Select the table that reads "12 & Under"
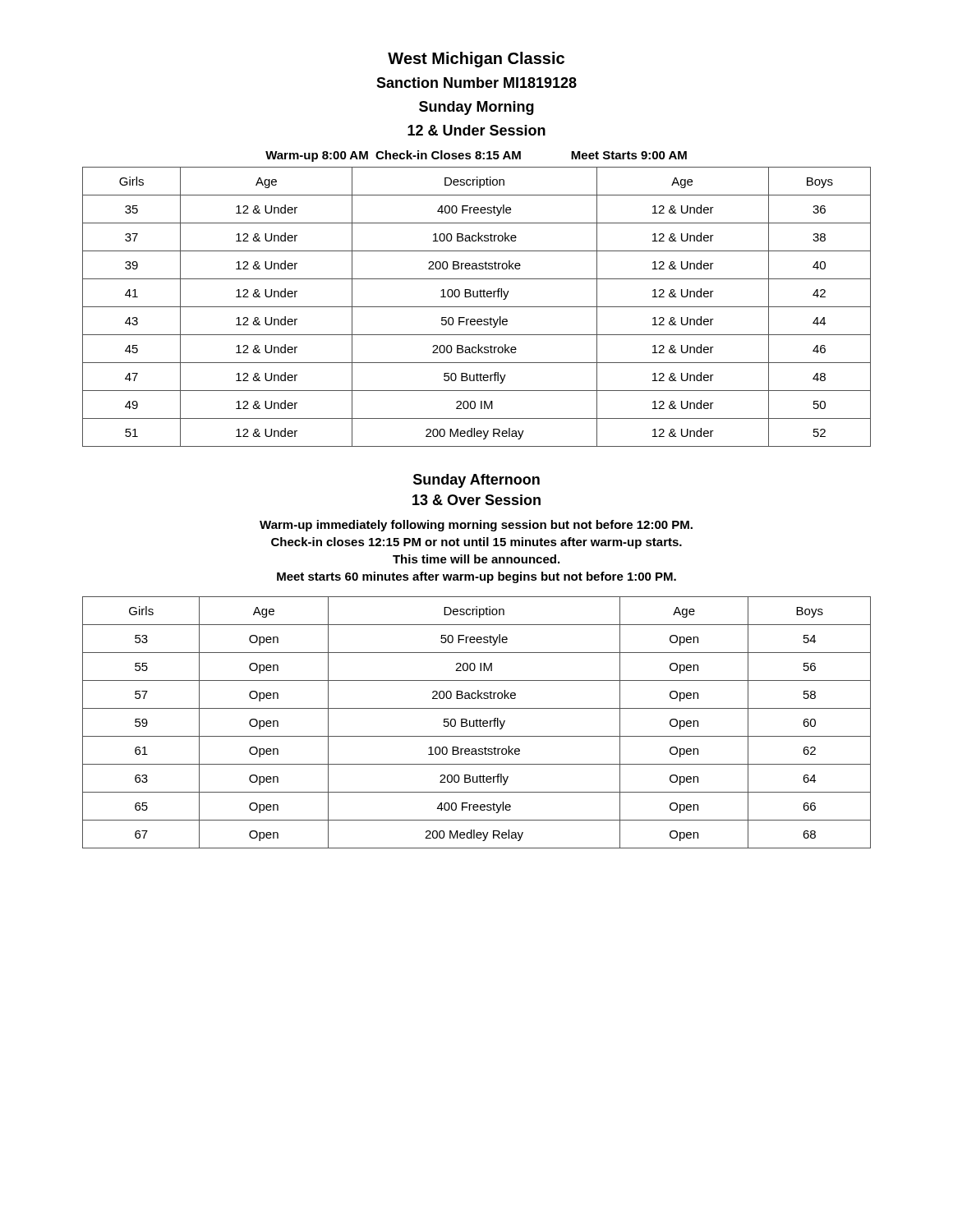The image size is (953, 1232). (x=476, y=307)
